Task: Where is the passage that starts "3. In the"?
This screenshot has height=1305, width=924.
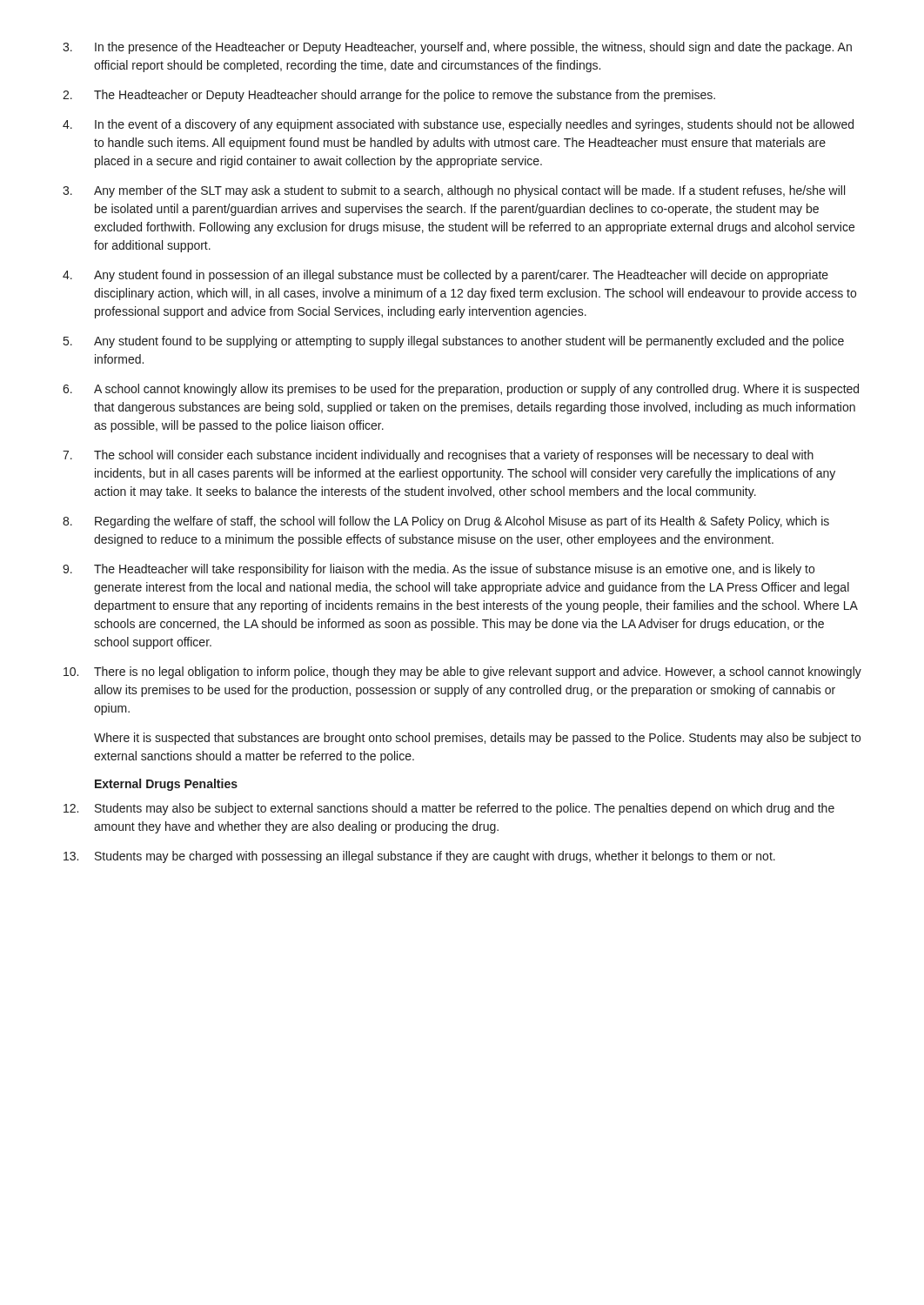Action: 462,57
